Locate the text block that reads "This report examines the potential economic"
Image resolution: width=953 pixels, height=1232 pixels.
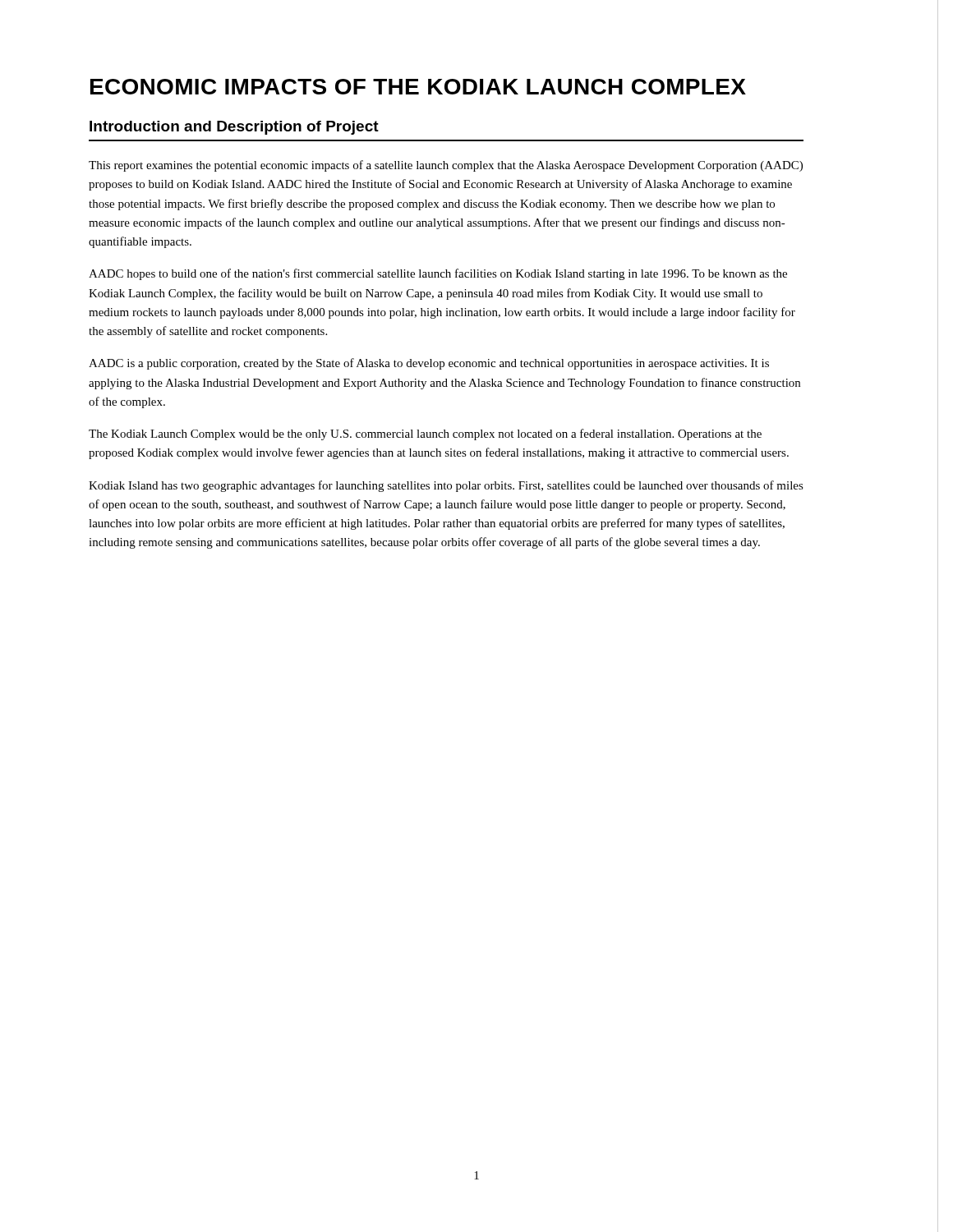click(x=446, y=203)
